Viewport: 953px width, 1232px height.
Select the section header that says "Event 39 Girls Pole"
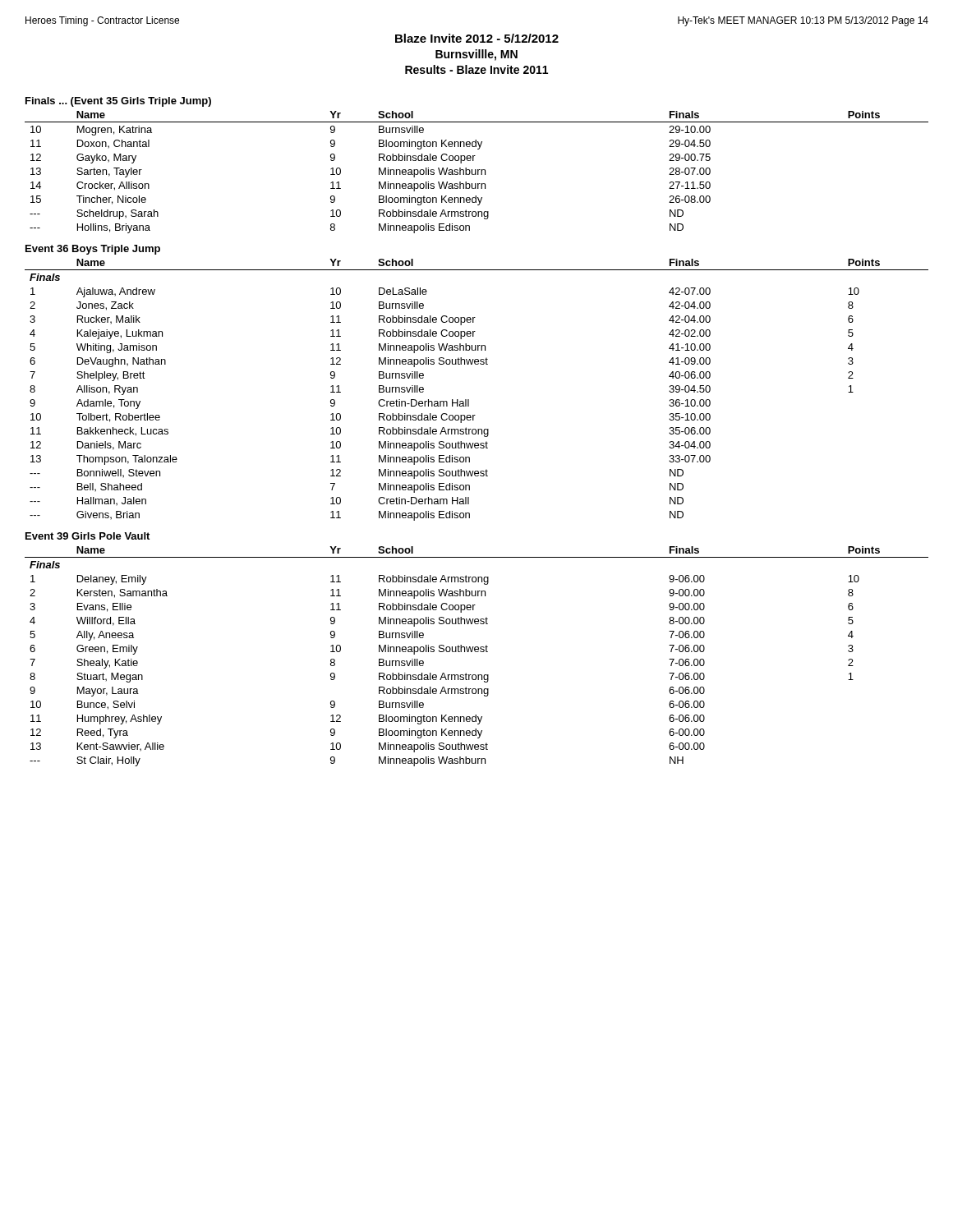coord(87,536)
